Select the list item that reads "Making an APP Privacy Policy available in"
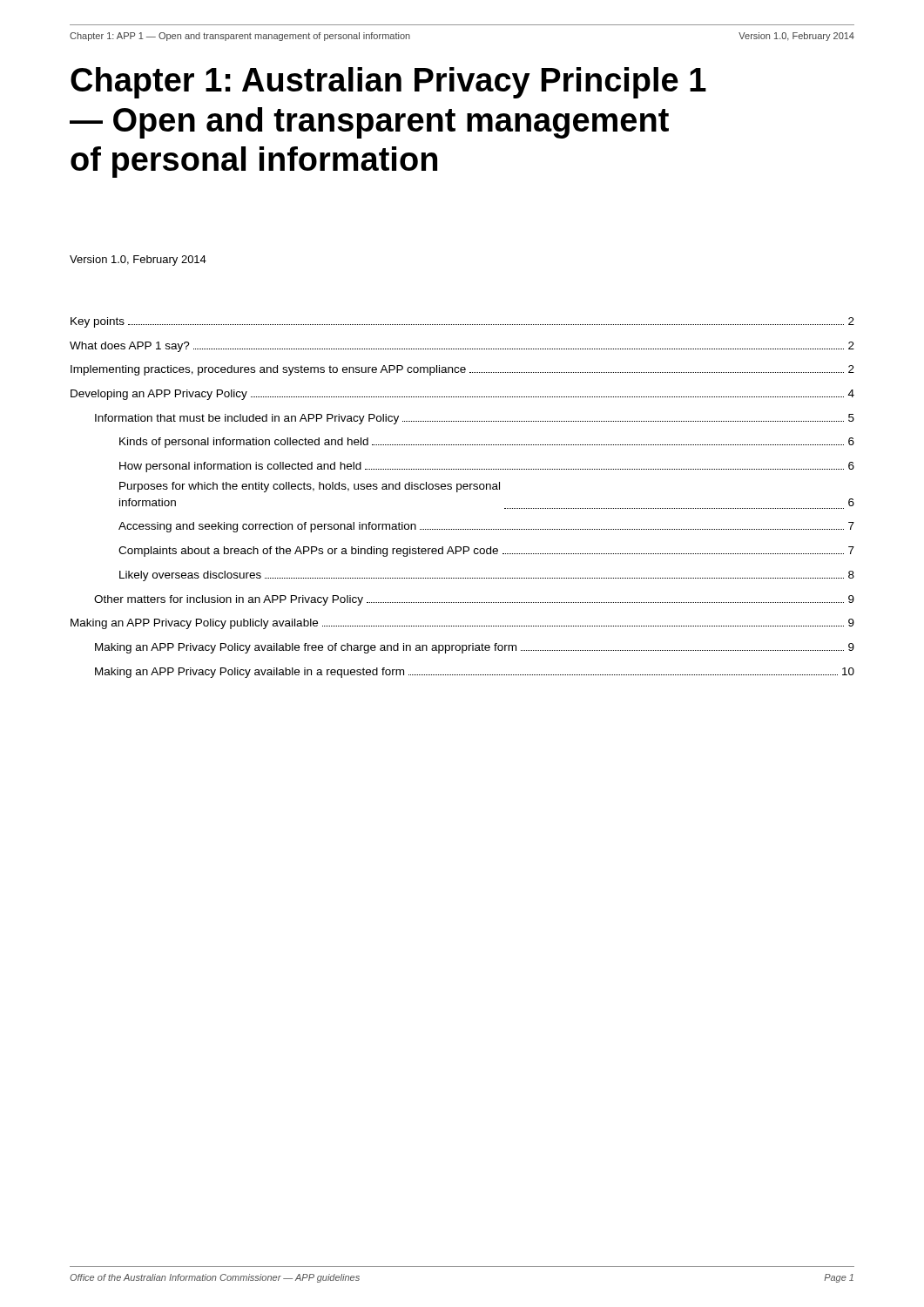 (x=462, y=671)
